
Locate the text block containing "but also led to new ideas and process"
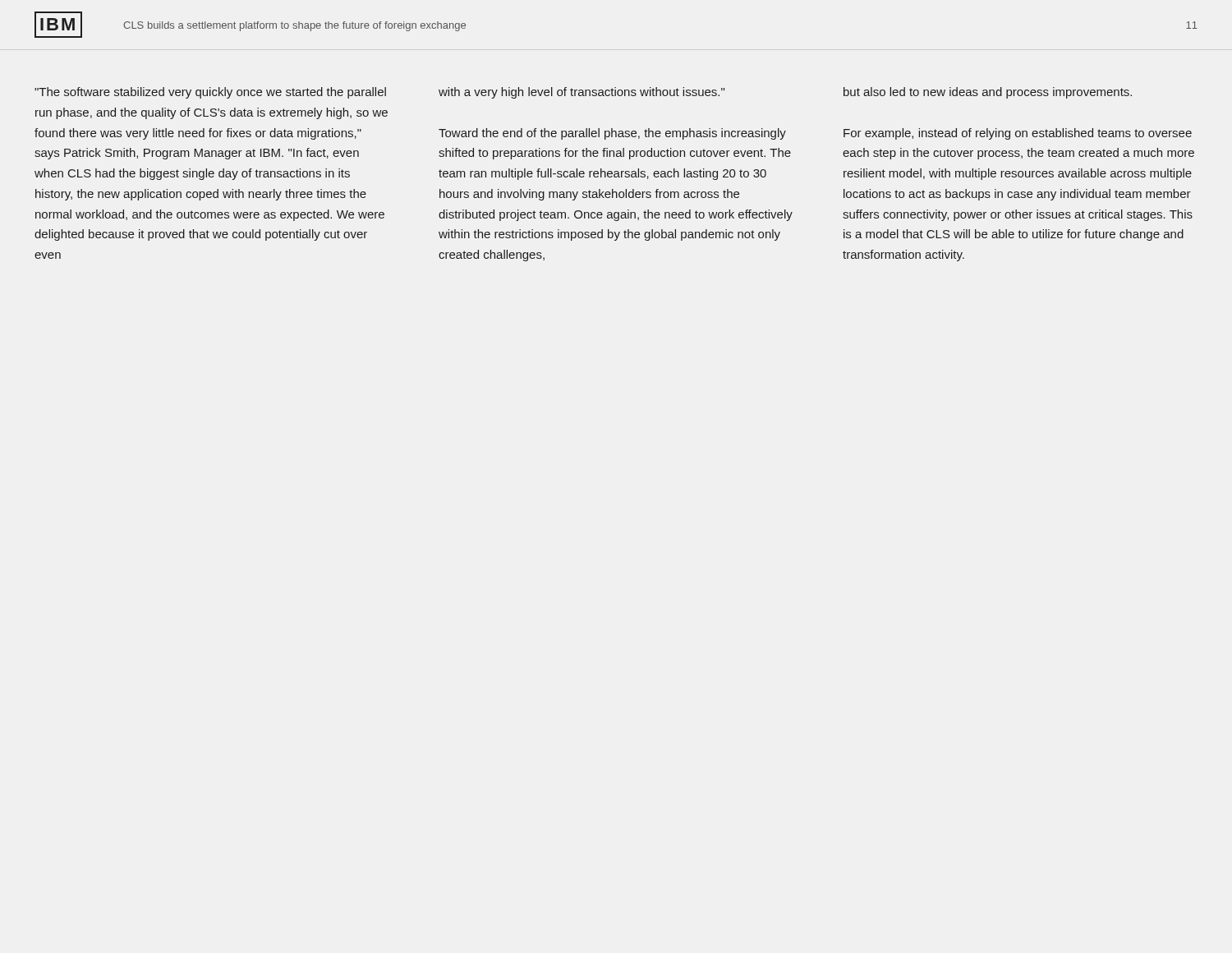[1019, 173]
